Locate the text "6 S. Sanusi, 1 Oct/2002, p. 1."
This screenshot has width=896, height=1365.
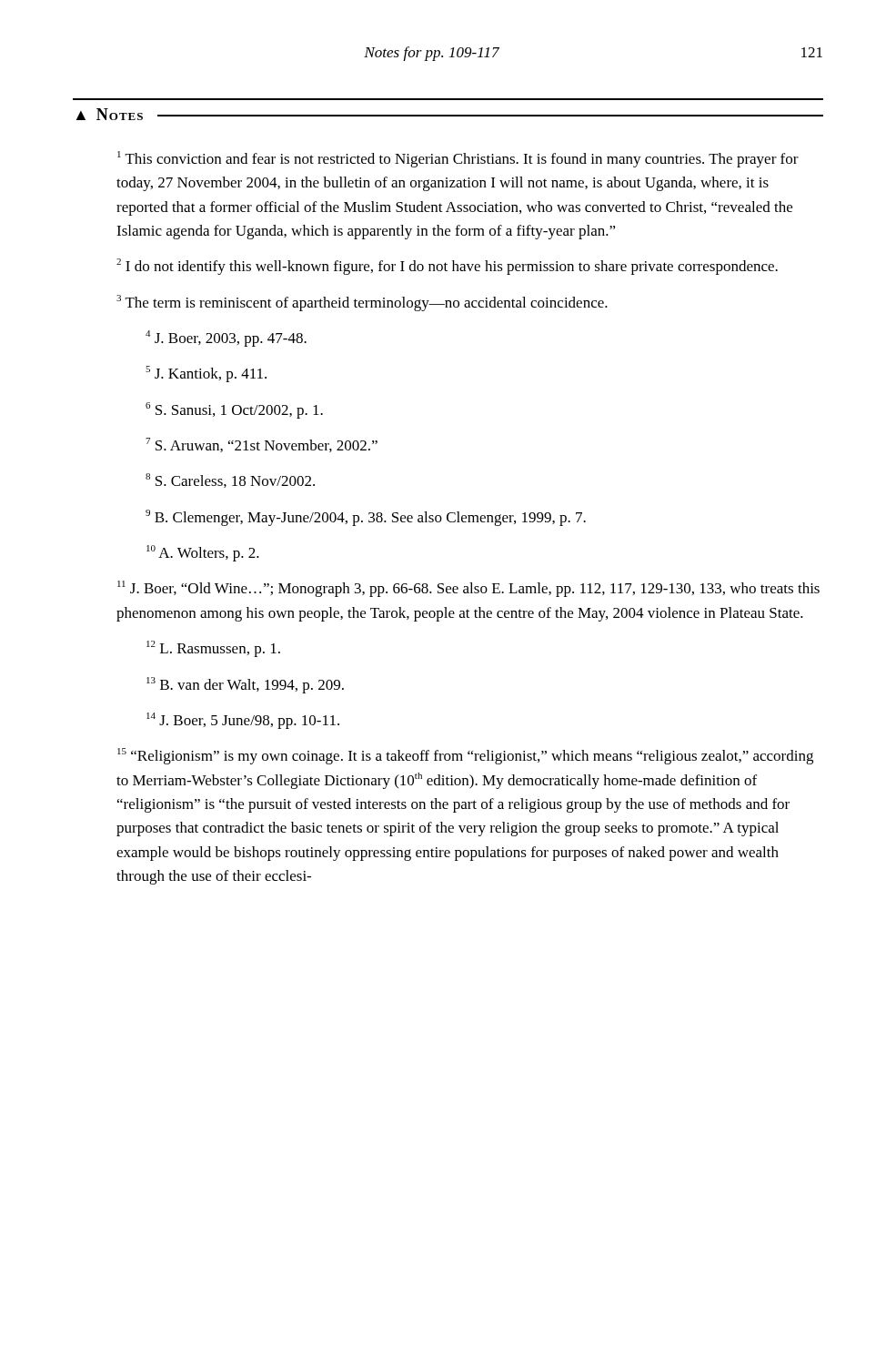point(234,410)
